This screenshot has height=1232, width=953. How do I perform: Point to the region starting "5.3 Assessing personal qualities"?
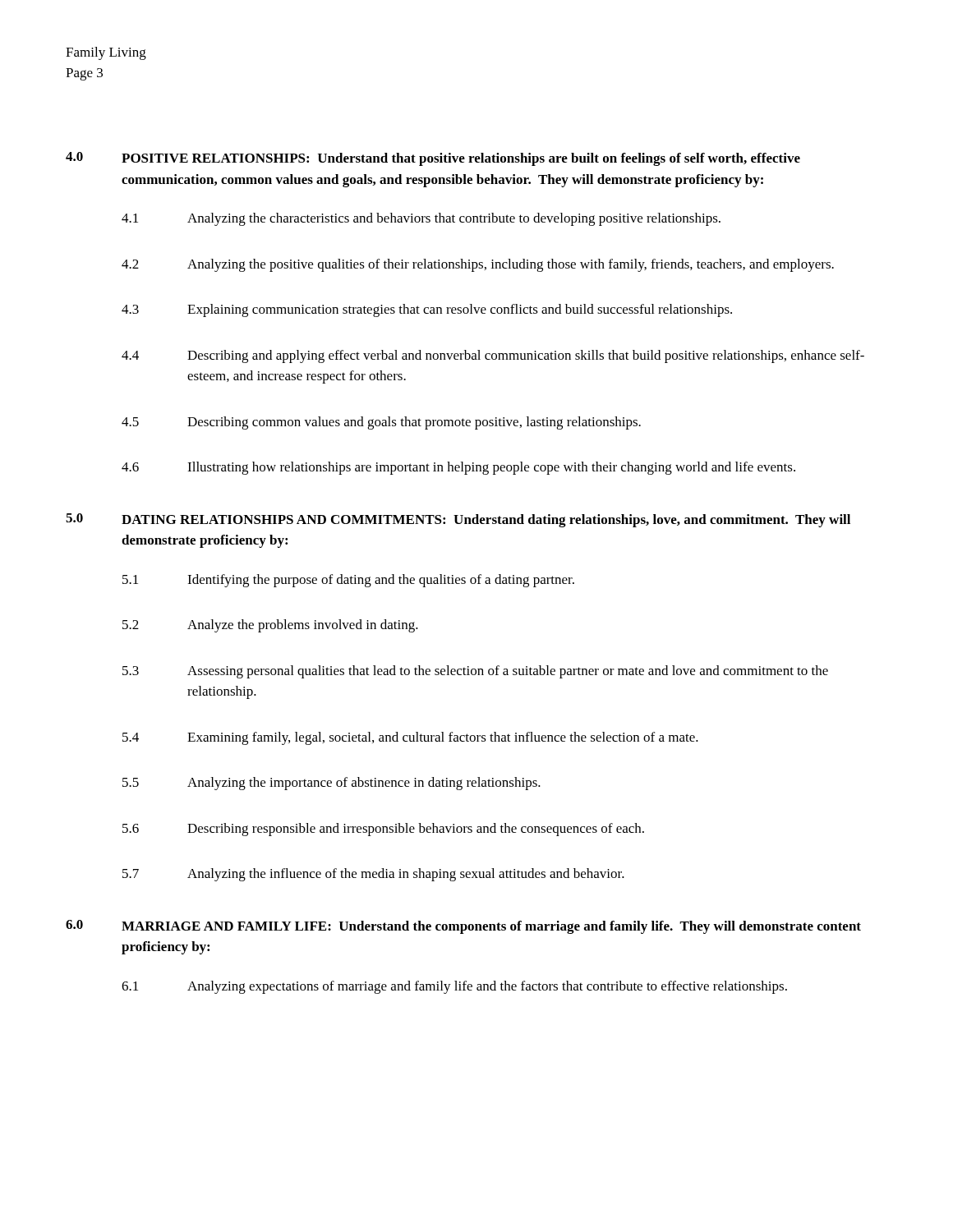(496, 681)
